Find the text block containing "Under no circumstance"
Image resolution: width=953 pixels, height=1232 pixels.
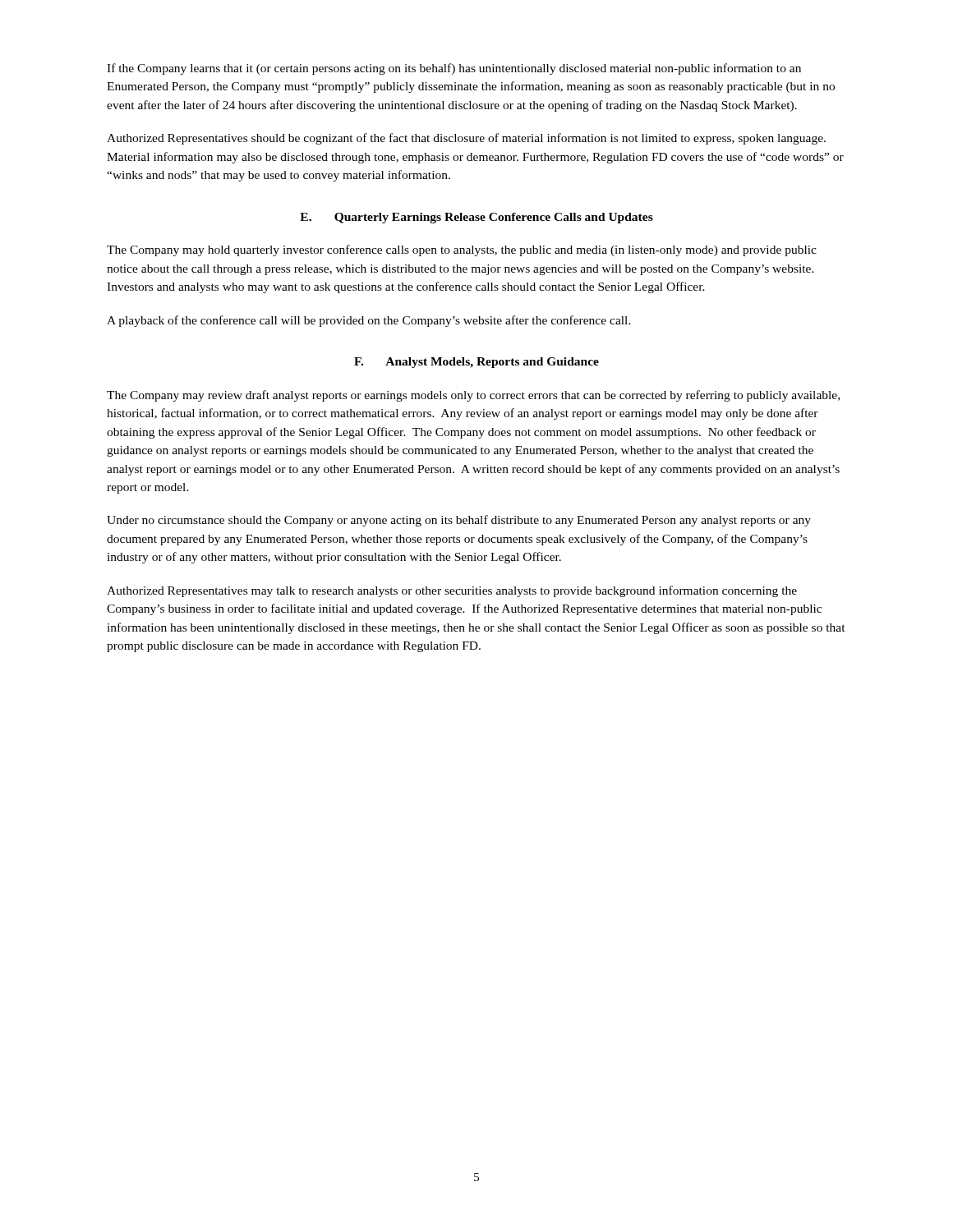(459, 538)
